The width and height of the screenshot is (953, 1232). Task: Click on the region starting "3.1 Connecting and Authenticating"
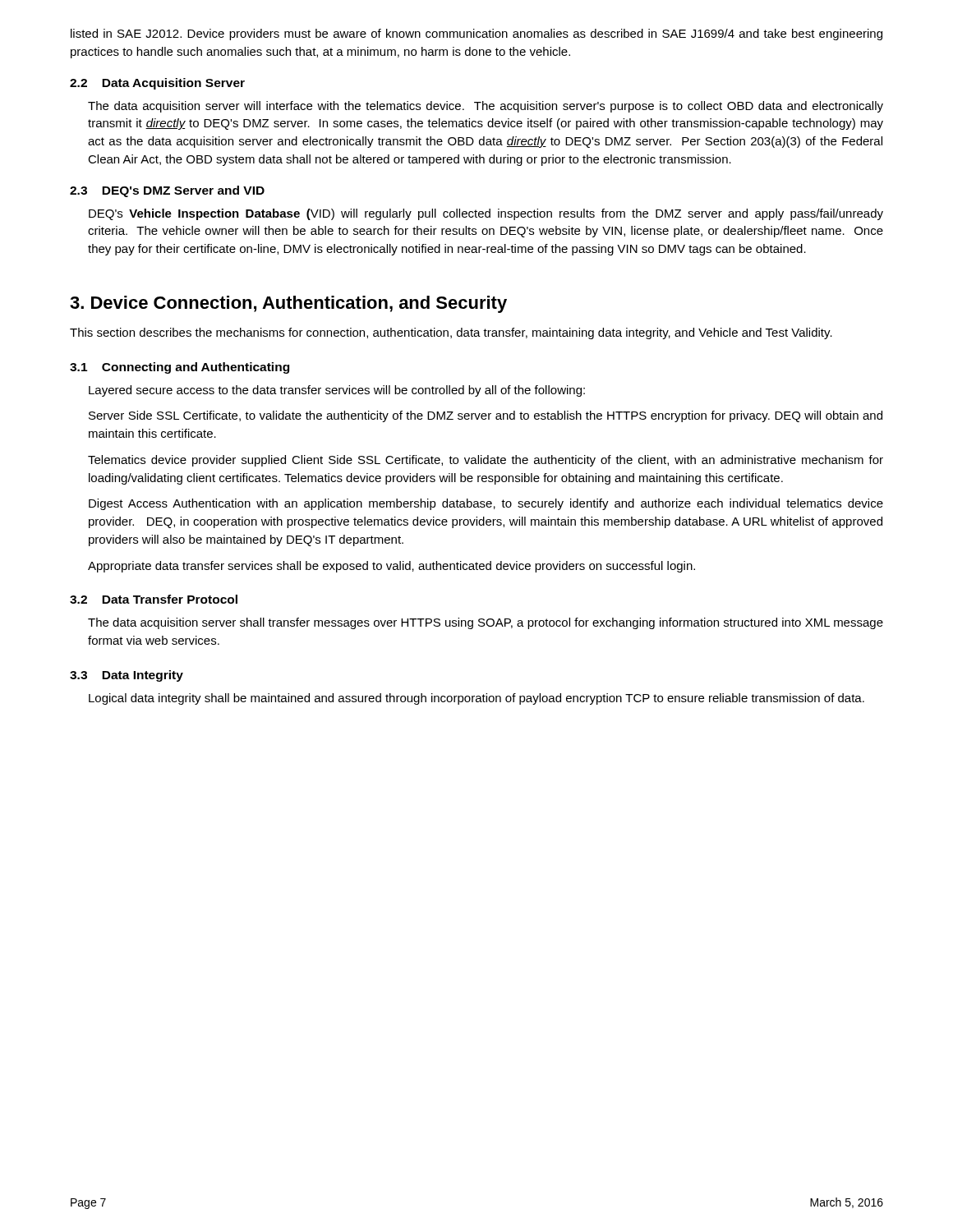(180, 366)
